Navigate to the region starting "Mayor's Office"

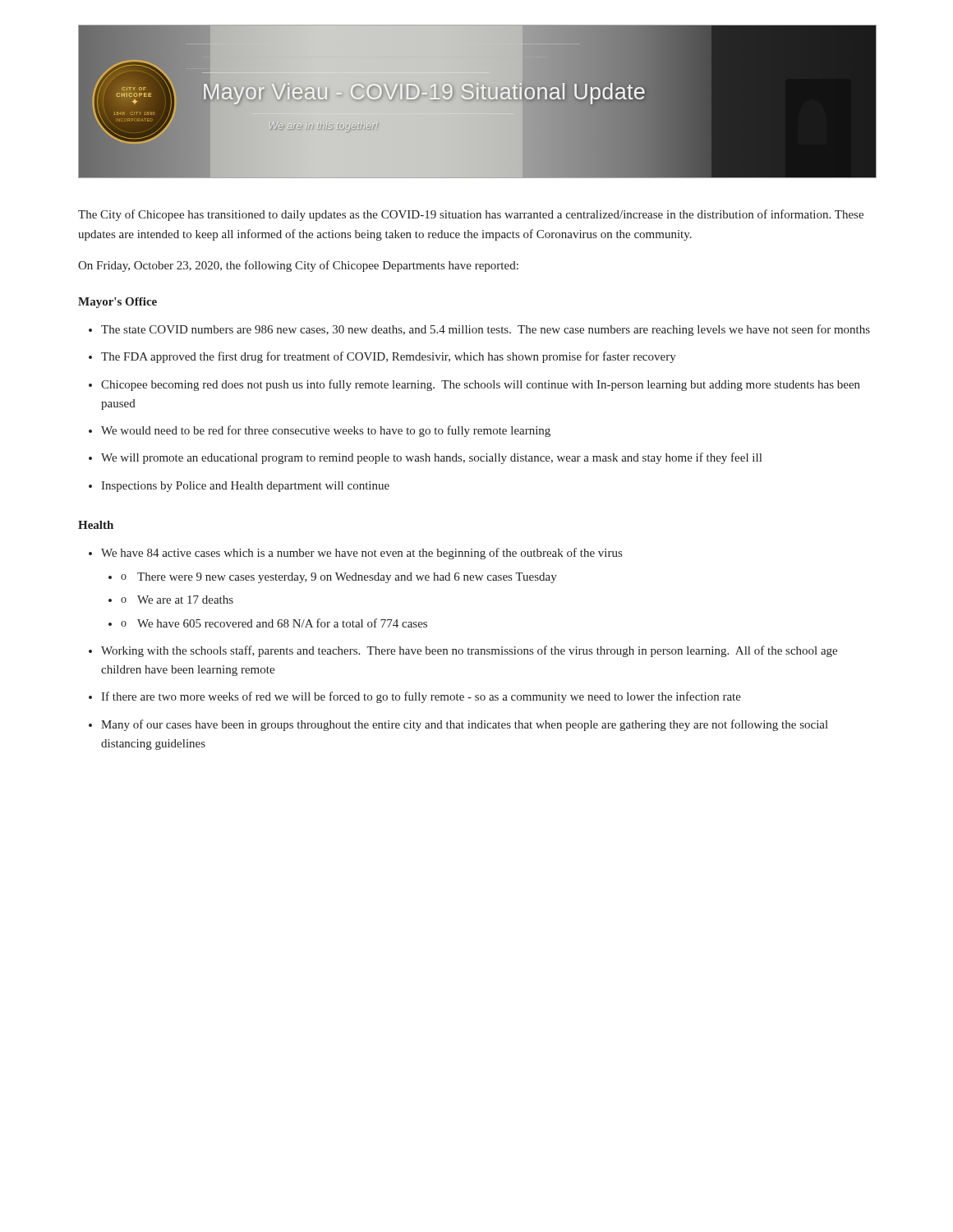(x=118, y=301)
